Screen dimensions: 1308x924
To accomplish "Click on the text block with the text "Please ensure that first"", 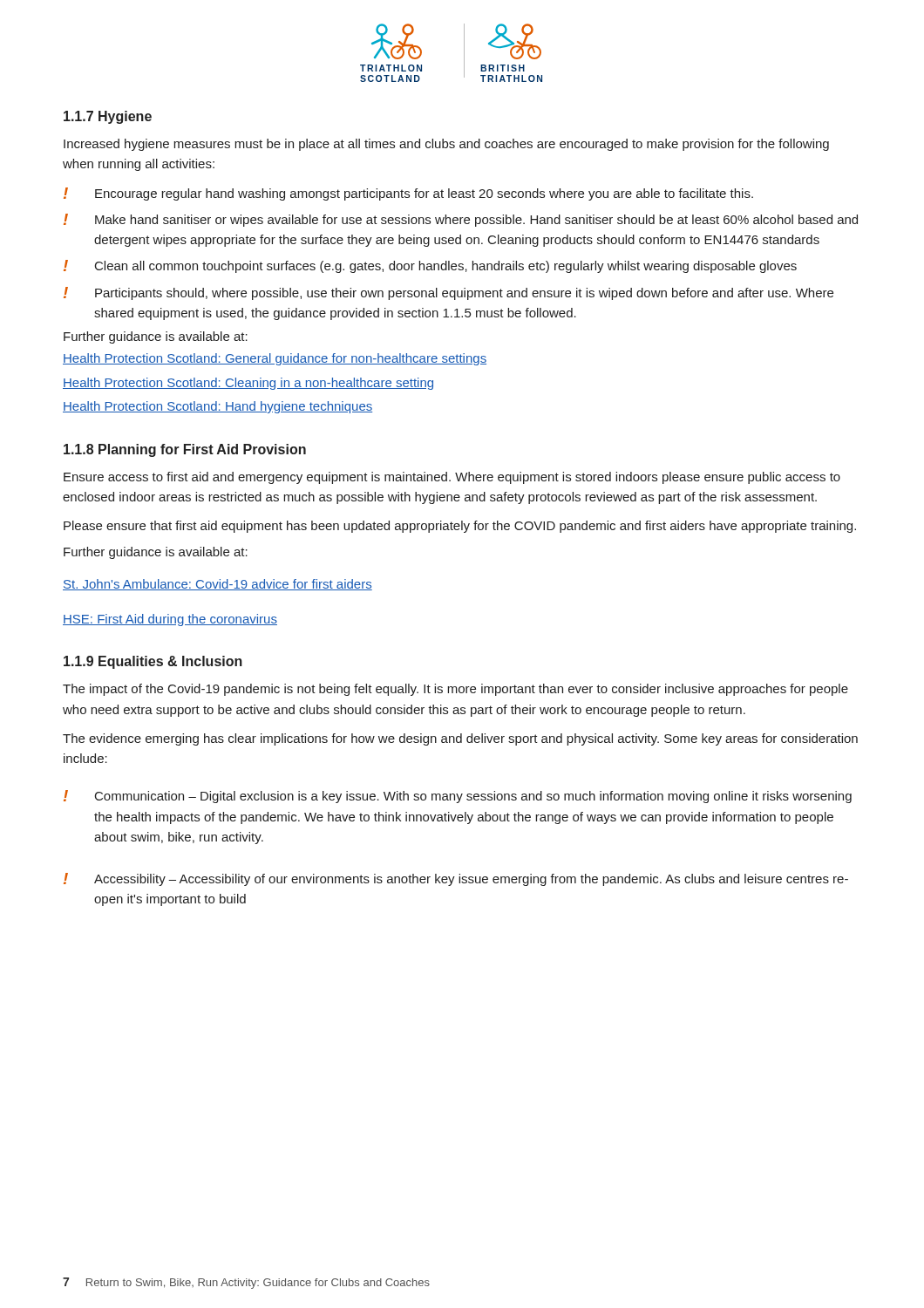I will click(460, 525).
